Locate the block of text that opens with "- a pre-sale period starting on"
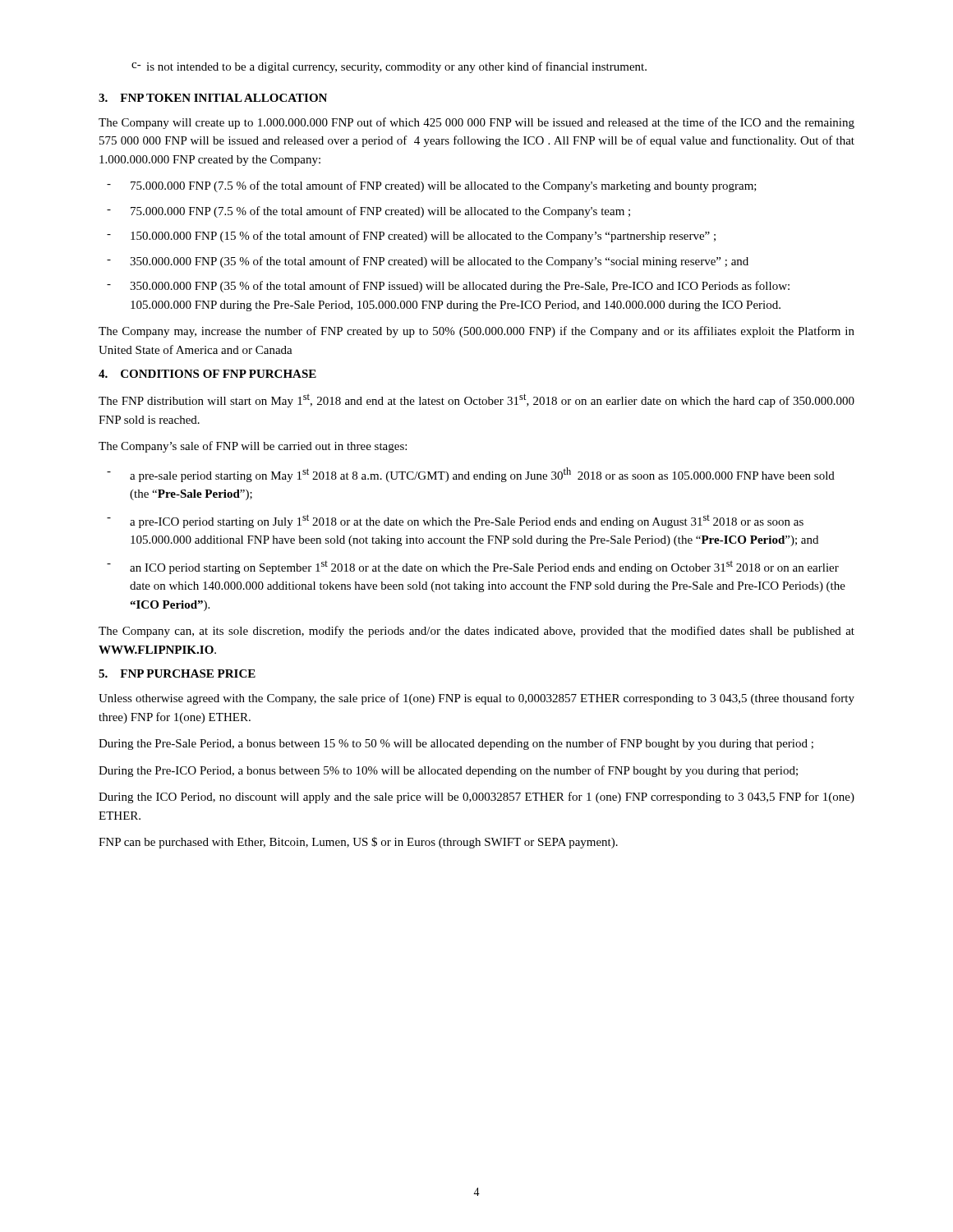 tap(481, 483)
